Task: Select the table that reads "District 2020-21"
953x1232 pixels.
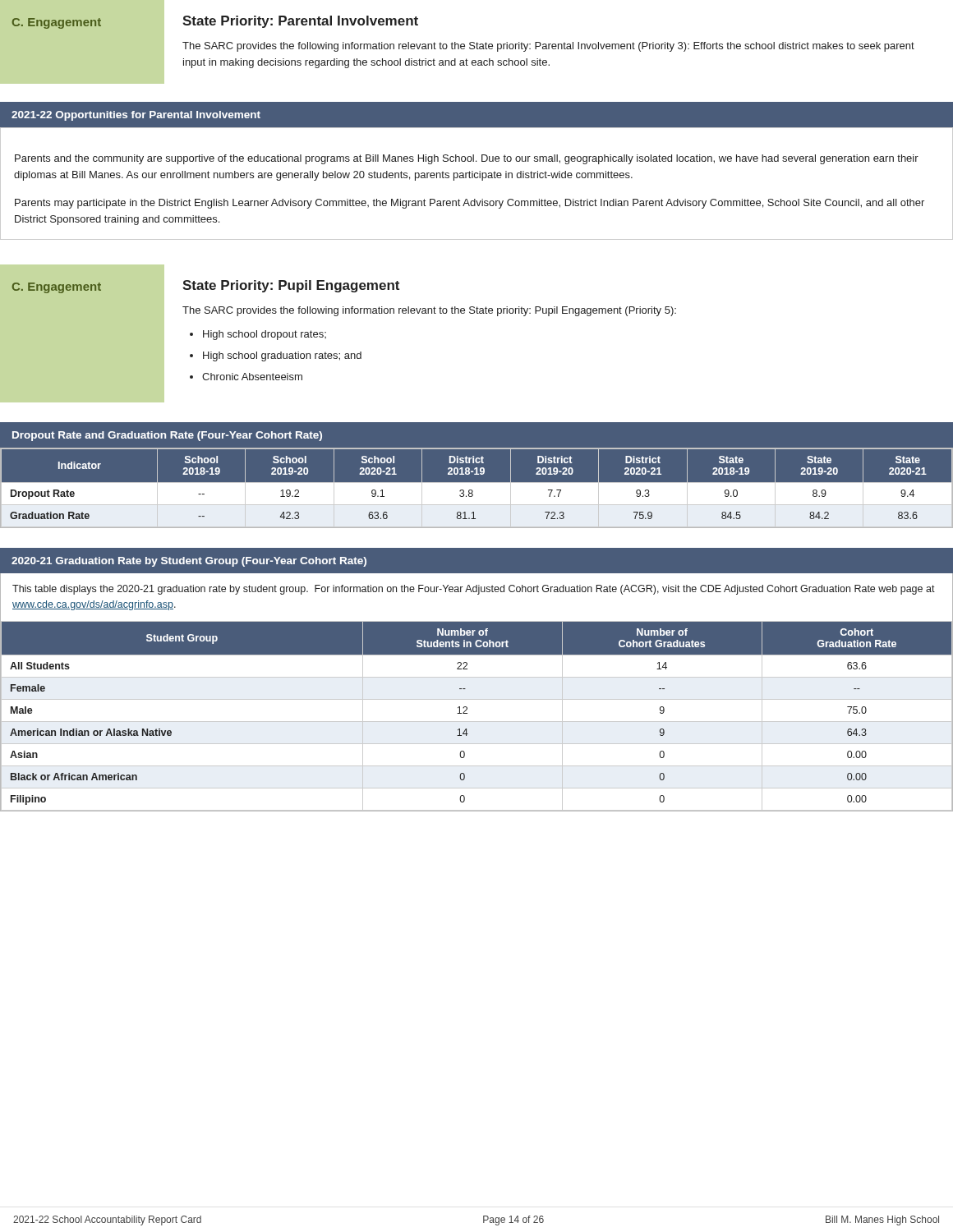Action: pyautogui.click(x=476, y=488)
